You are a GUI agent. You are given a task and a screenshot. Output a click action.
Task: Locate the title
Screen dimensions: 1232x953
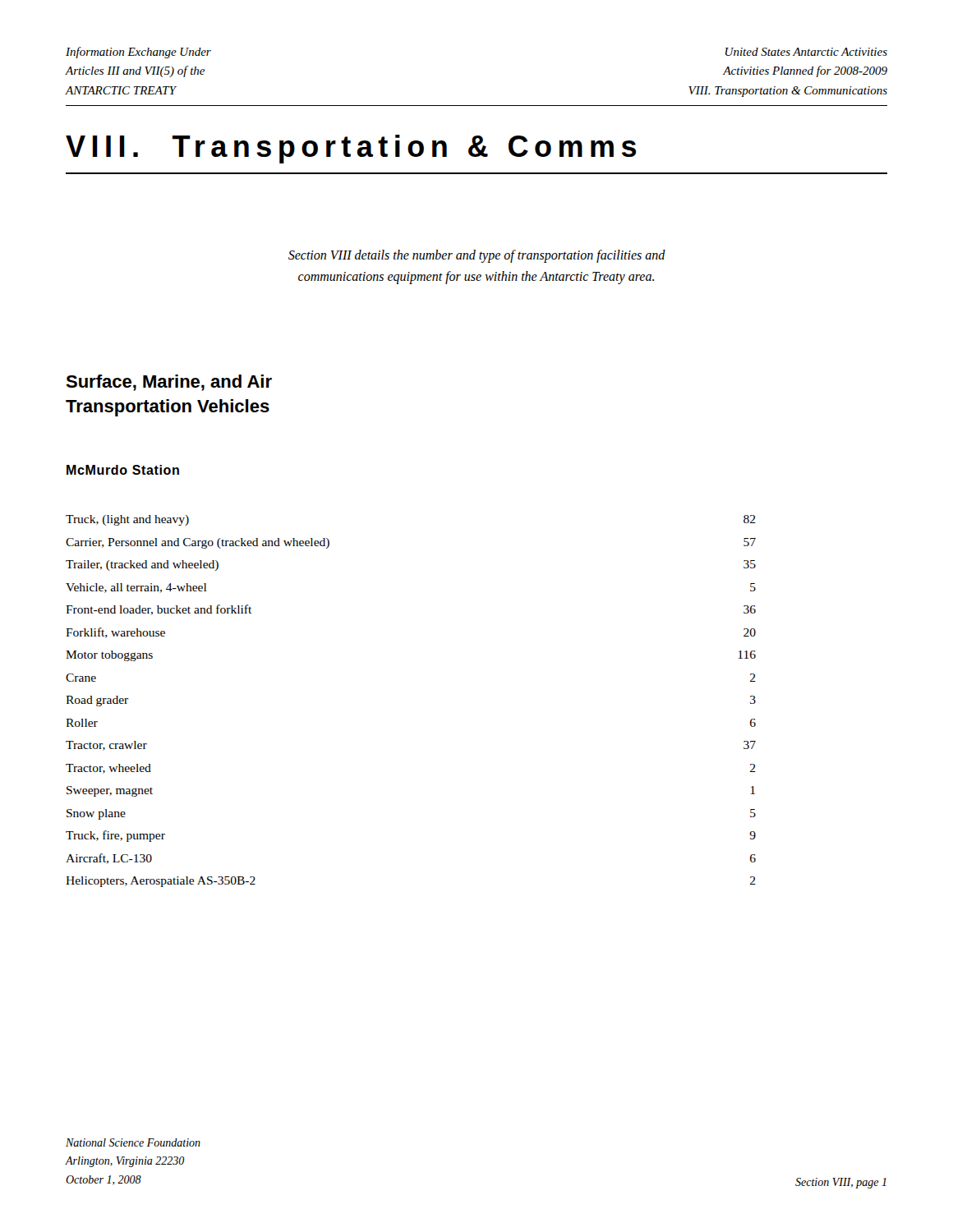[476, 147]
